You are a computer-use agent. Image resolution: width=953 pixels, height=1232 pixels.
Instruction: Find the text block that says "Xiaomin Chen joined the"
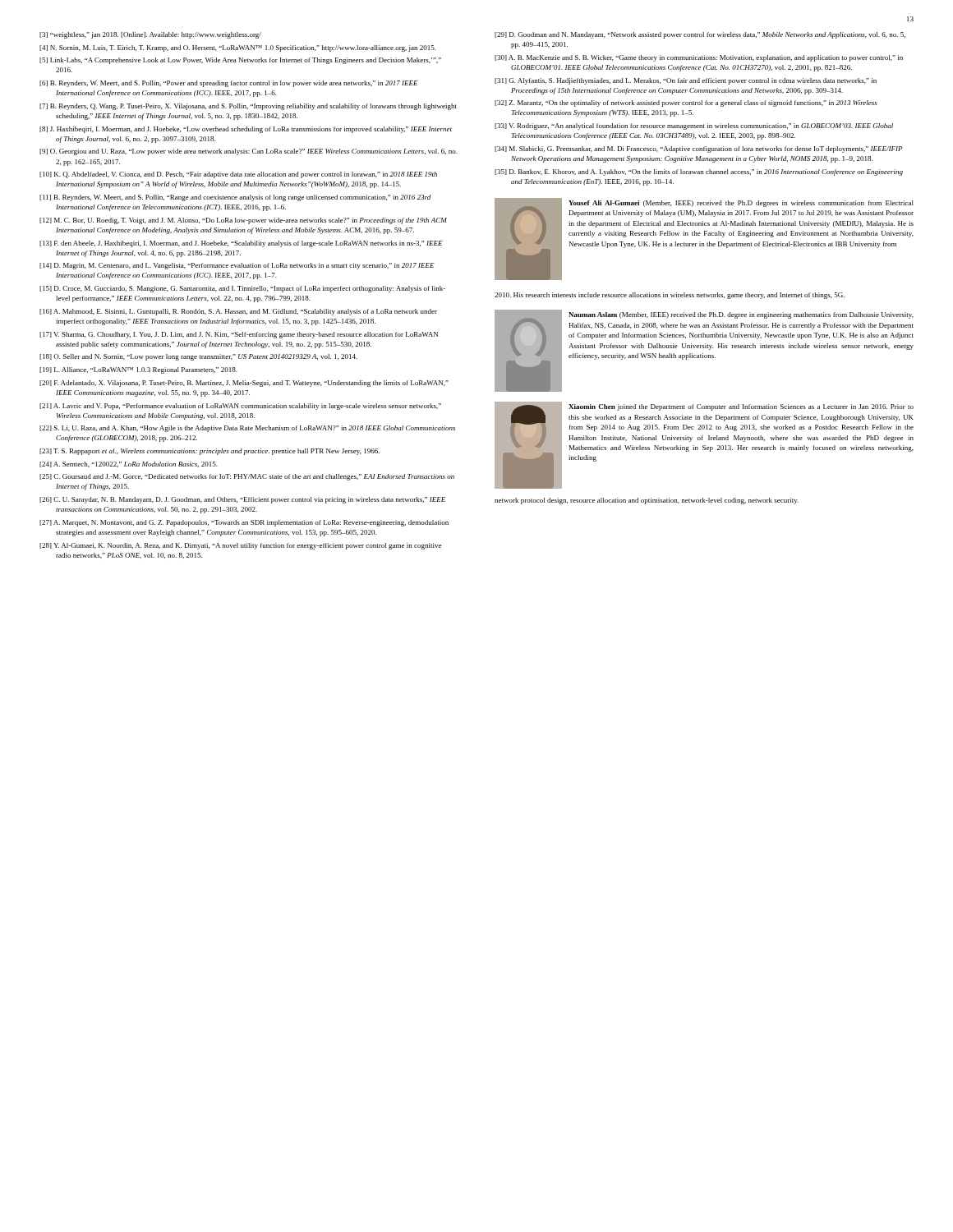[x=741, y=432]
